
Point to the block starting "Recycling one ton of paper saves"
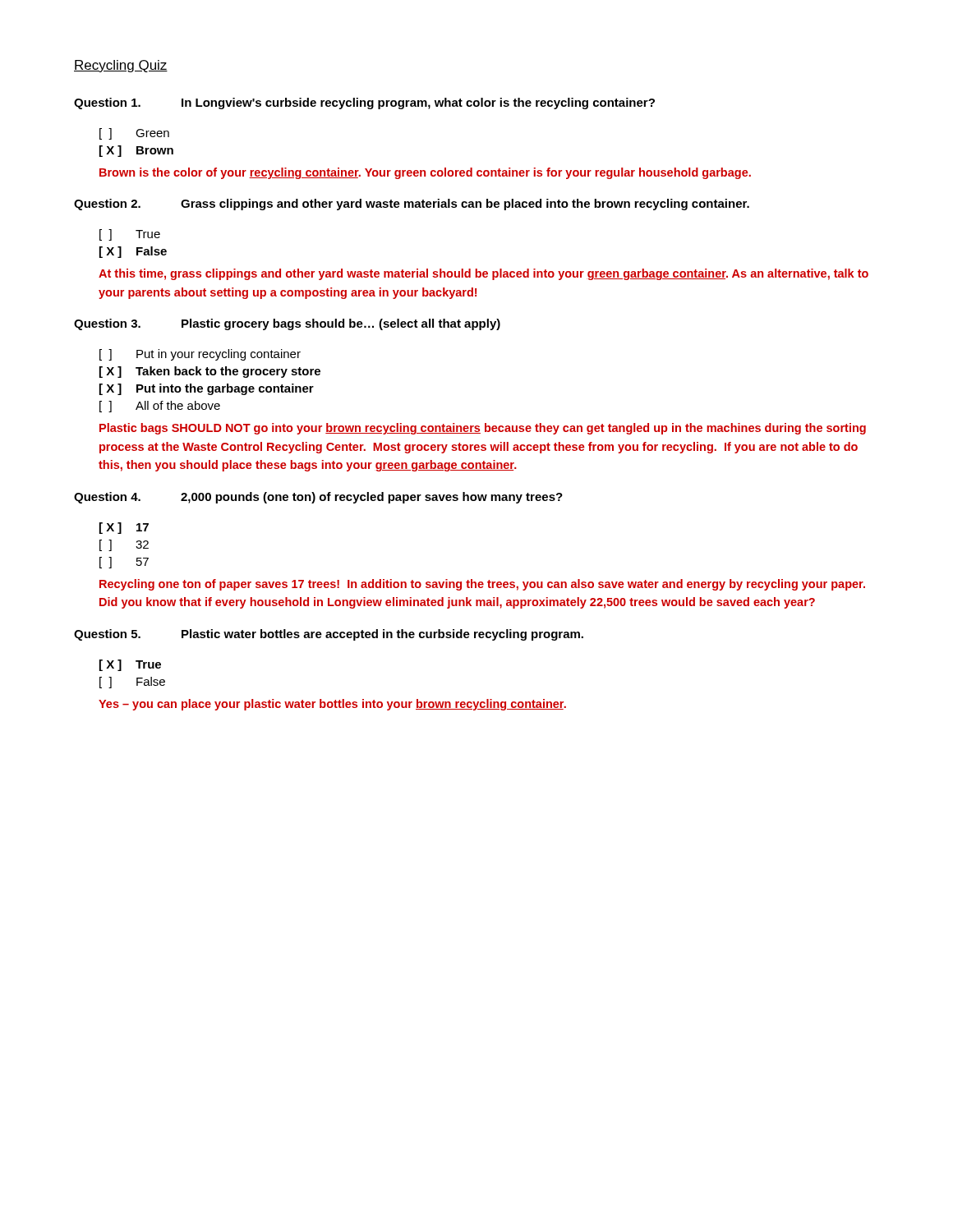tap(482, 593)
